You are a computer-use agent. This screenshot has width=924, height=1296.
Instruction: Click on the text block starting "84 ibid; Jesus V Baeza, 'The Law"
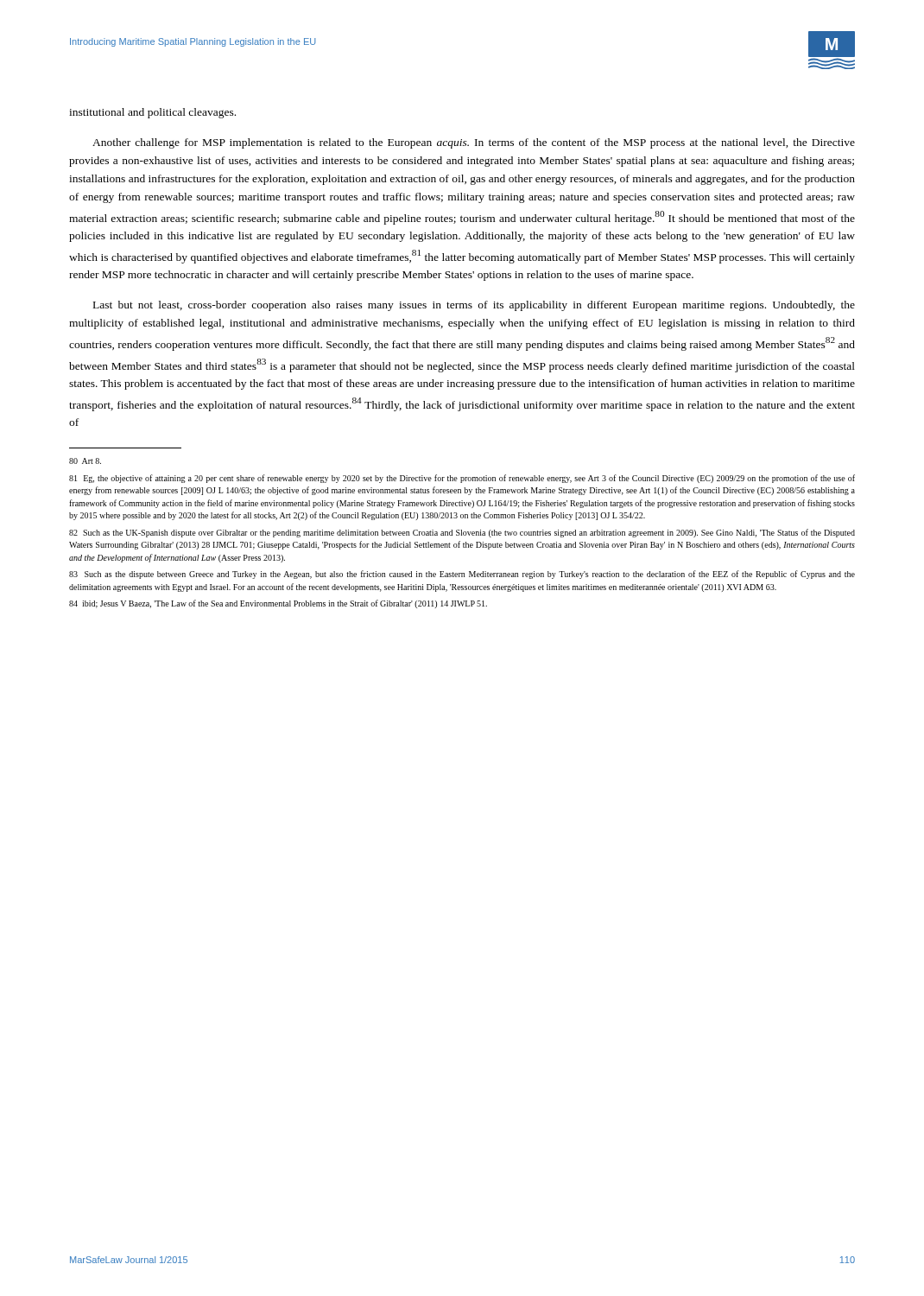(x=462, y=604)
